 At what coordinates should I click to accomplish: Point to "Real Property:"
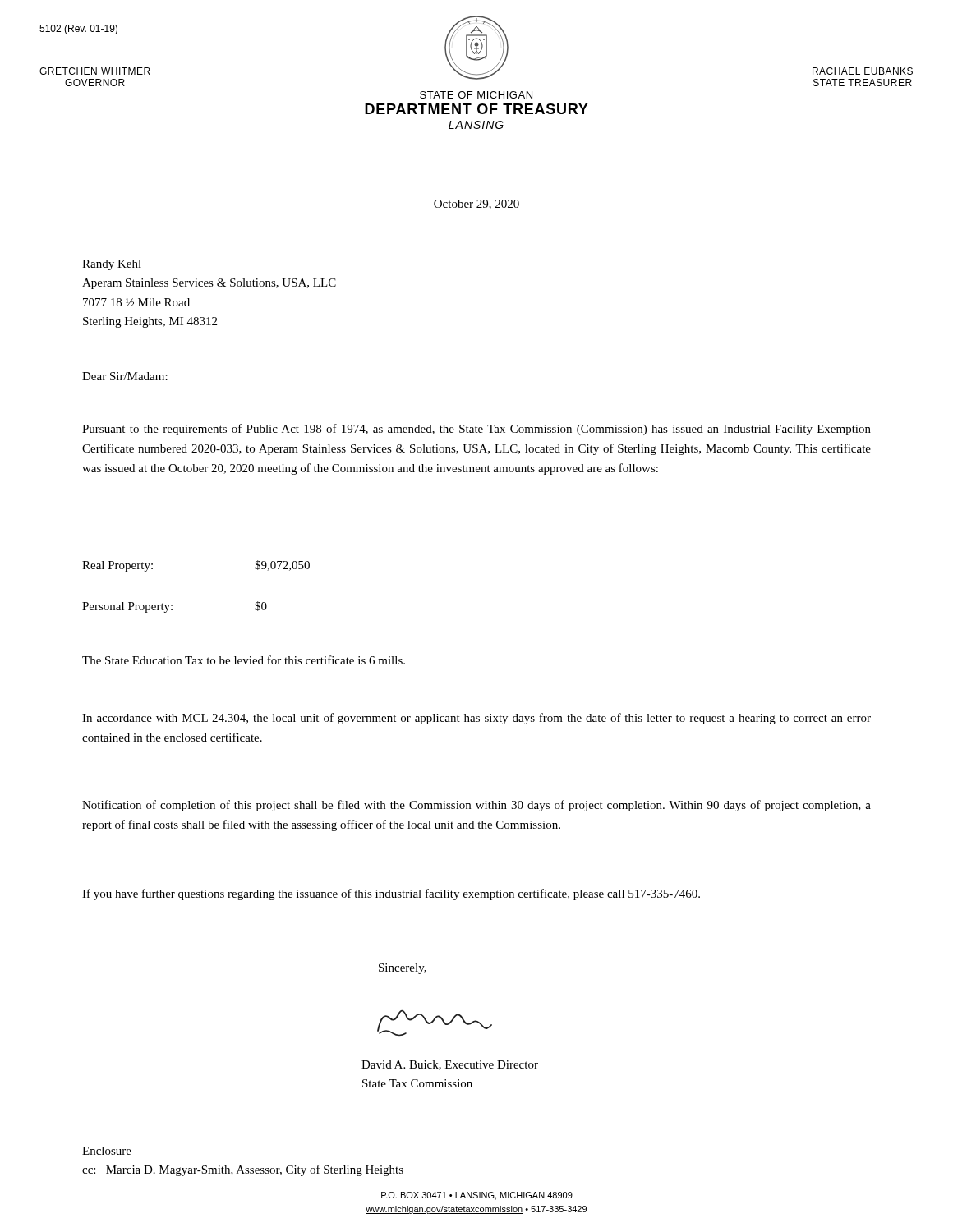(x=118, y=565)
